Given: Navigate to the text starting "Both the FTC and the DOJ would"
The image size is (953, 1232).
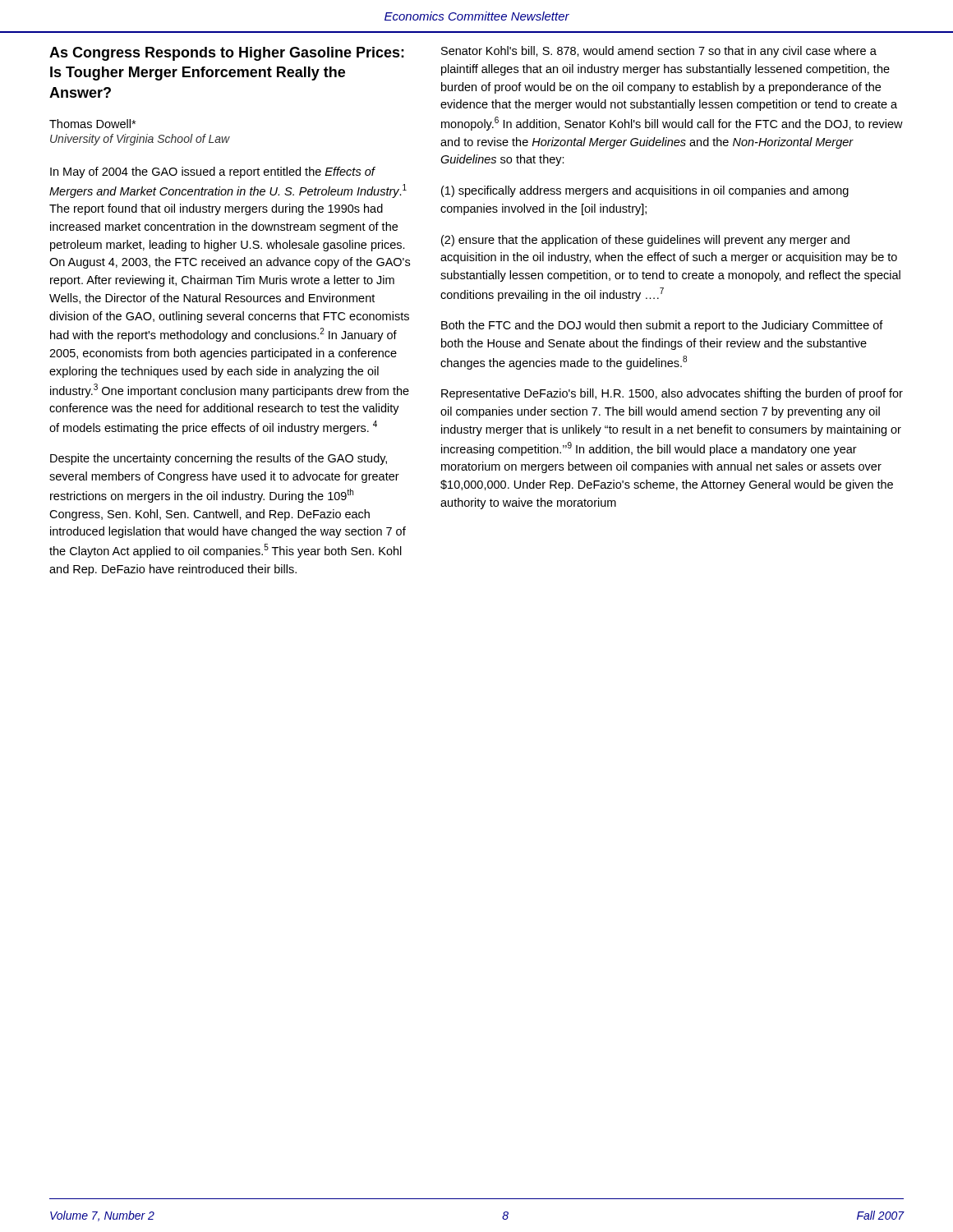Looking at the screenshot, I should click(662, 344).
